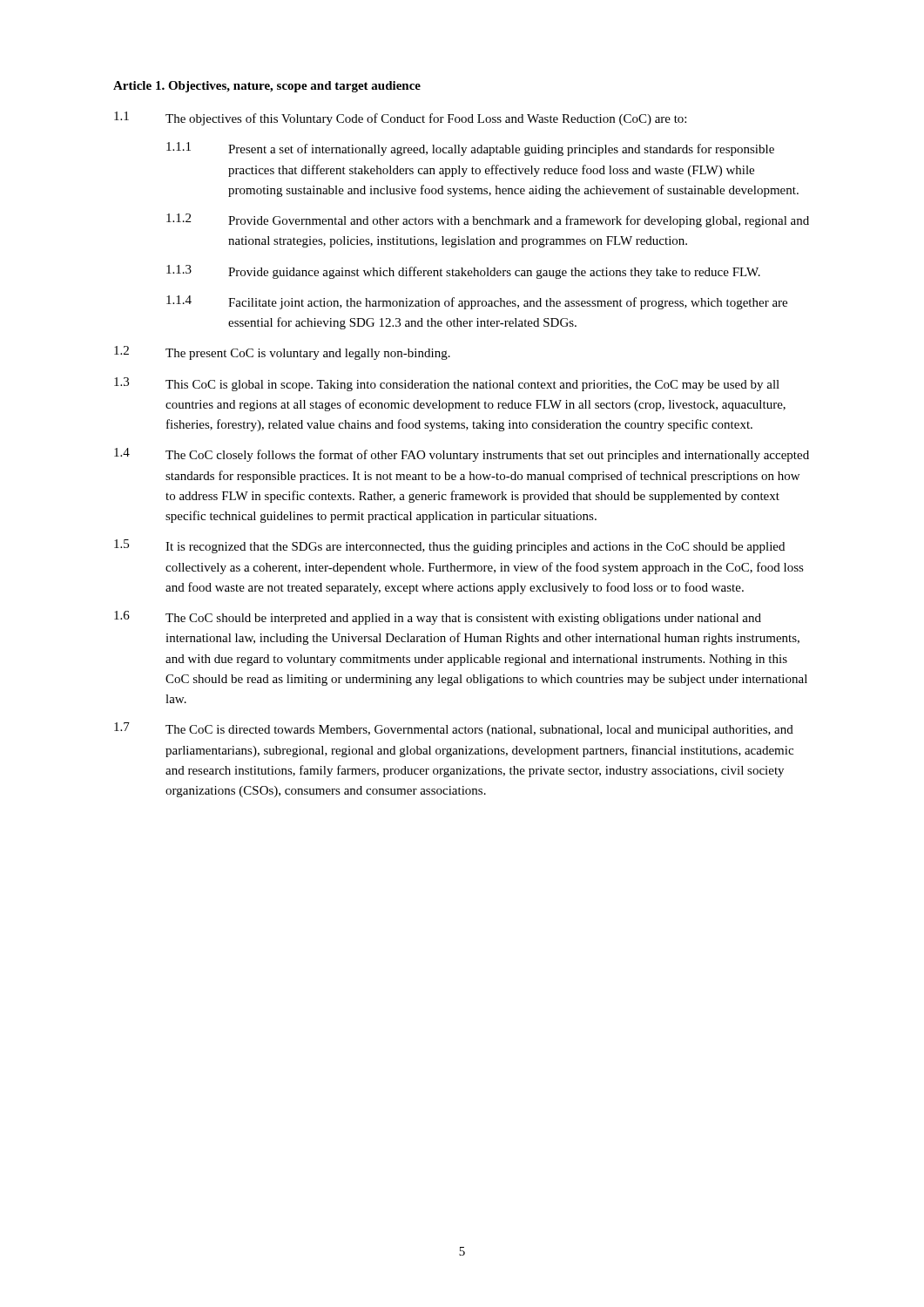
Task: Where does it say "Article 1. Objectives, nature, scope and target audience"?
Action: [x=267, y=85]
